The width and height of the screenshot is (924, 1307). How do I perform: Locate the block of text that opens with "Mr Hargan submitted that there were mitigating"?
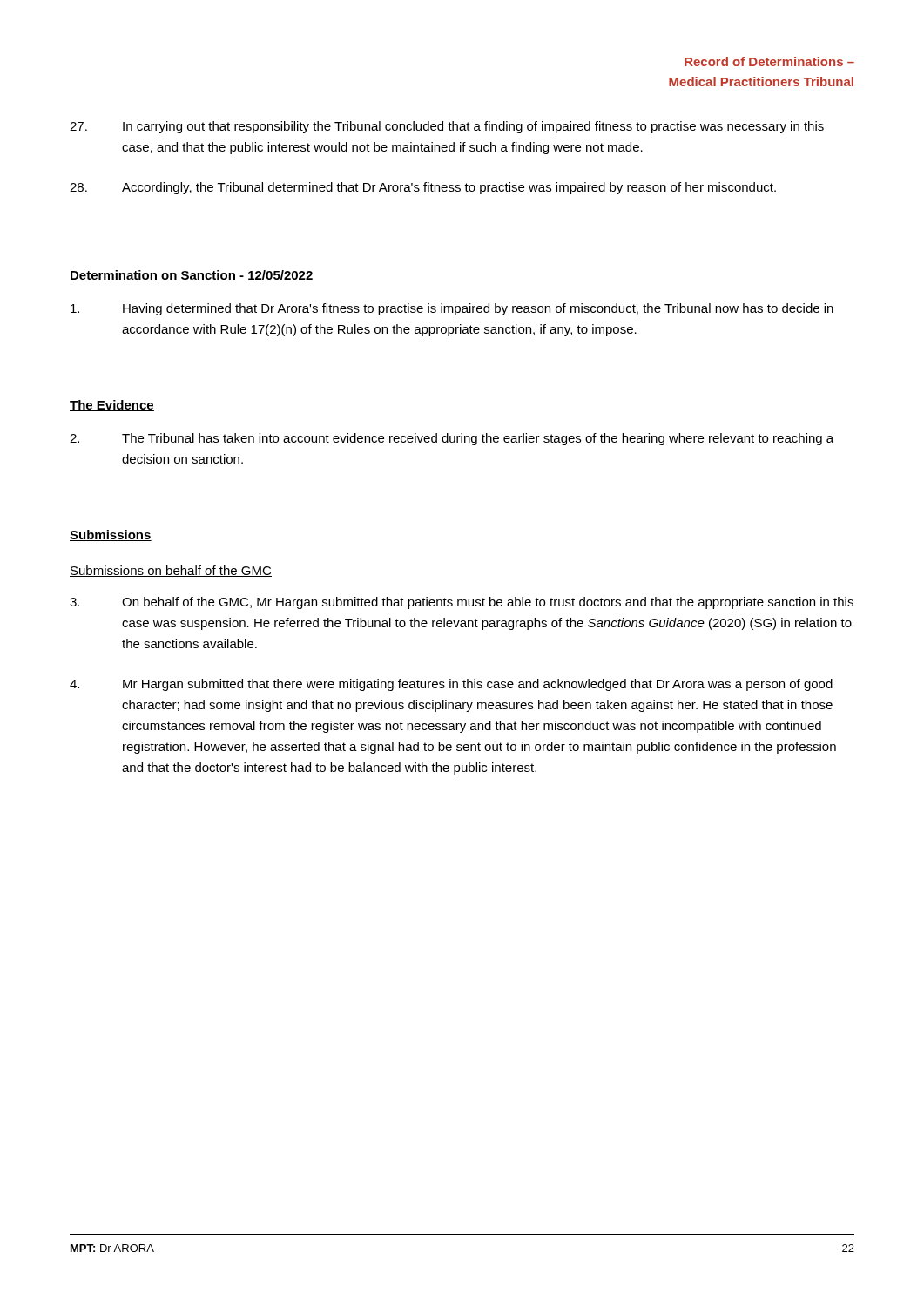[462, 726]
